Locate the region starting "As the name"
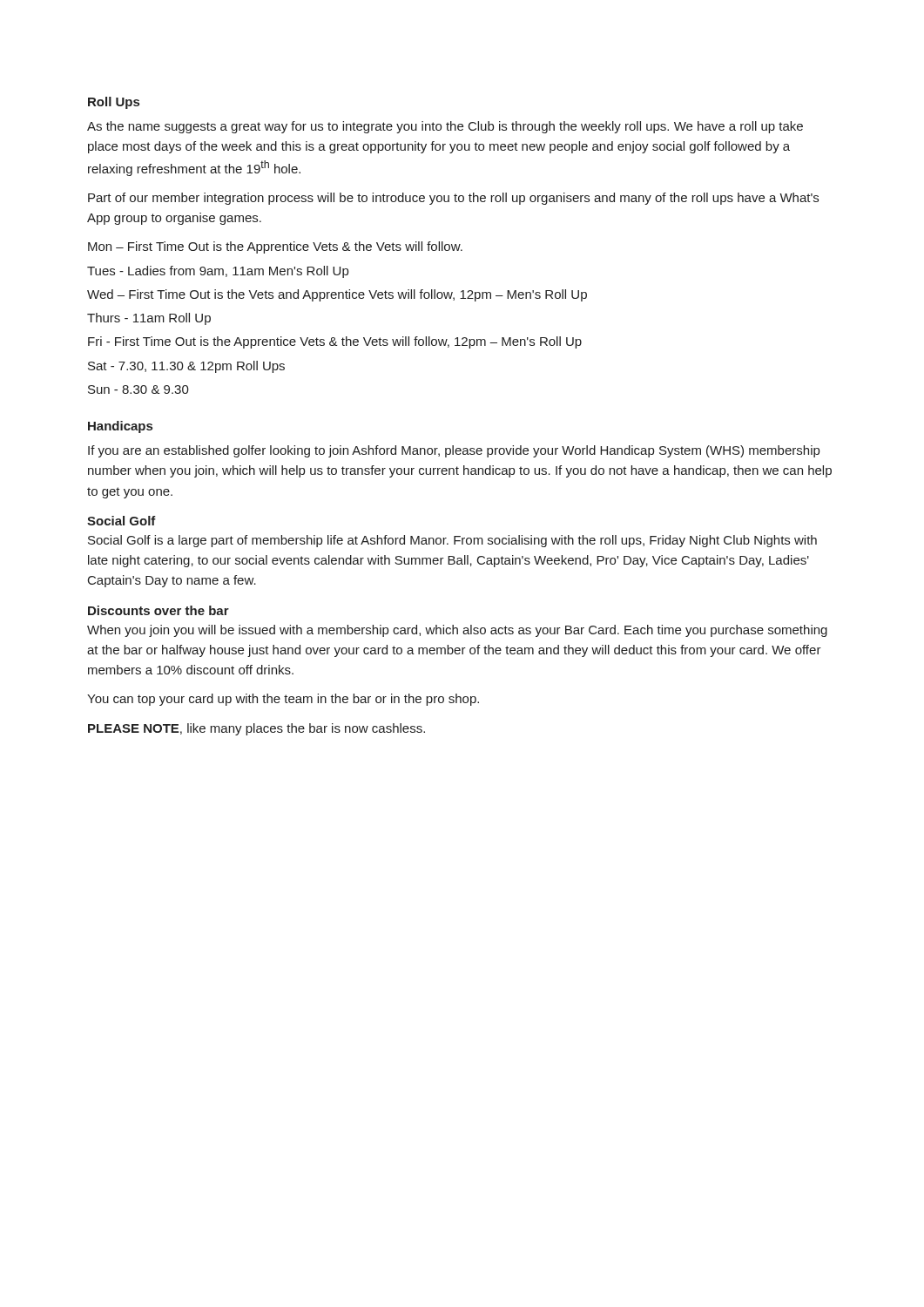924x1307 pixels. point(445,147)
